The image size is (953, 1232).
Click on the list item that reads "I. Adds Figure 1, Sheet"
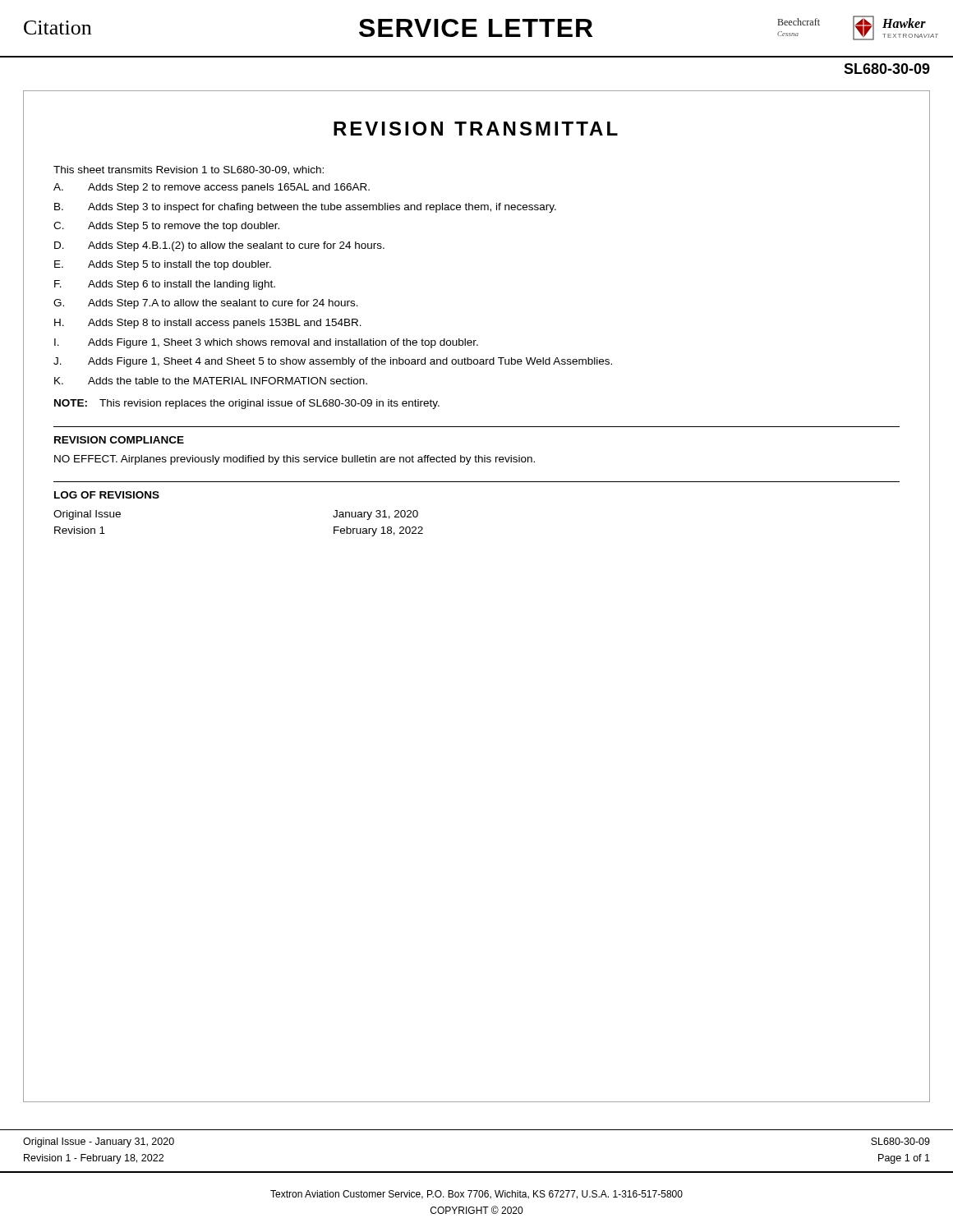266,342
